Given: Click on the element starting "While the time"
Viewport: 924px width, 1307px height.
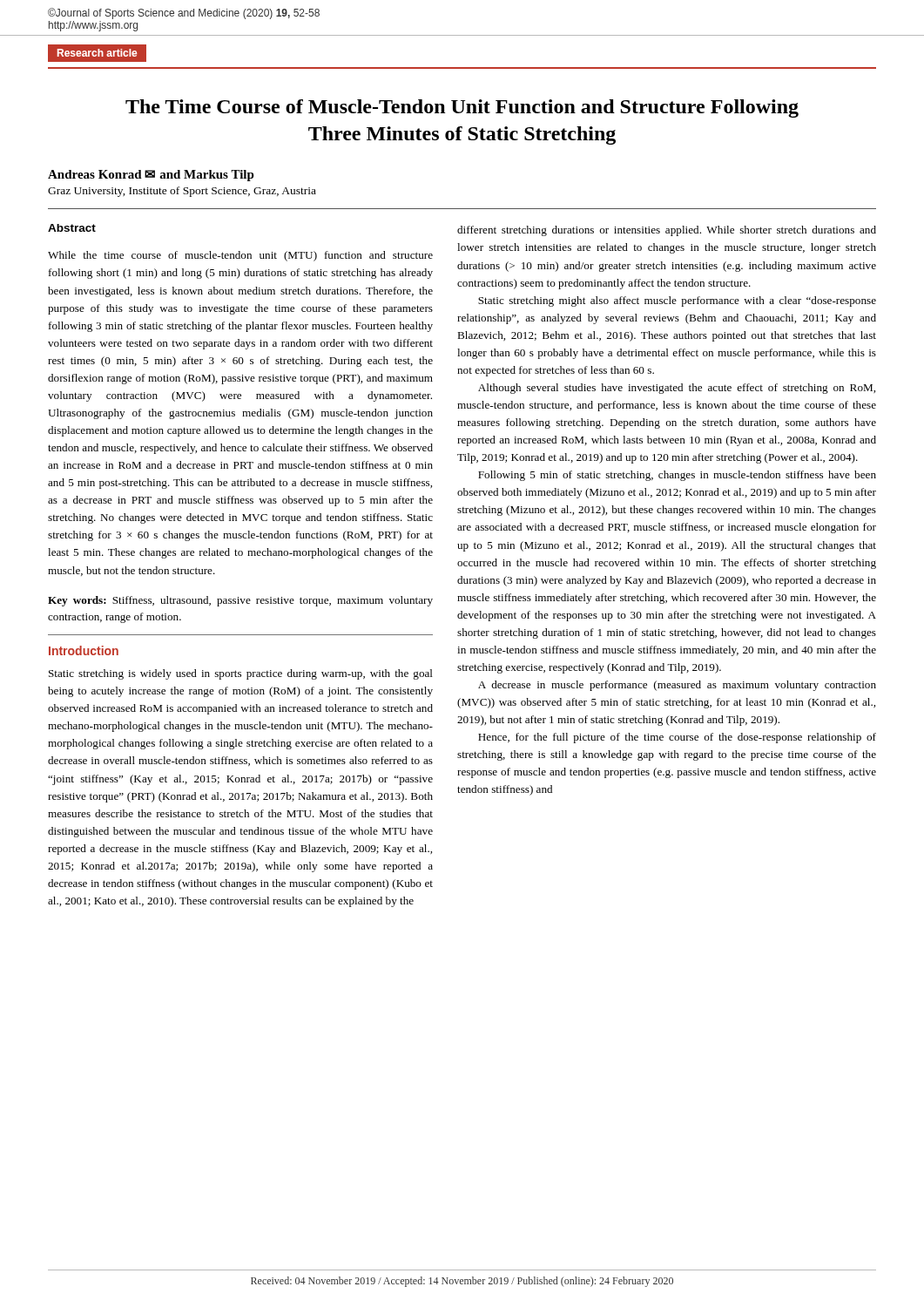Looking at the screenshot, I should pyautogui.click(x=240, y=413).
